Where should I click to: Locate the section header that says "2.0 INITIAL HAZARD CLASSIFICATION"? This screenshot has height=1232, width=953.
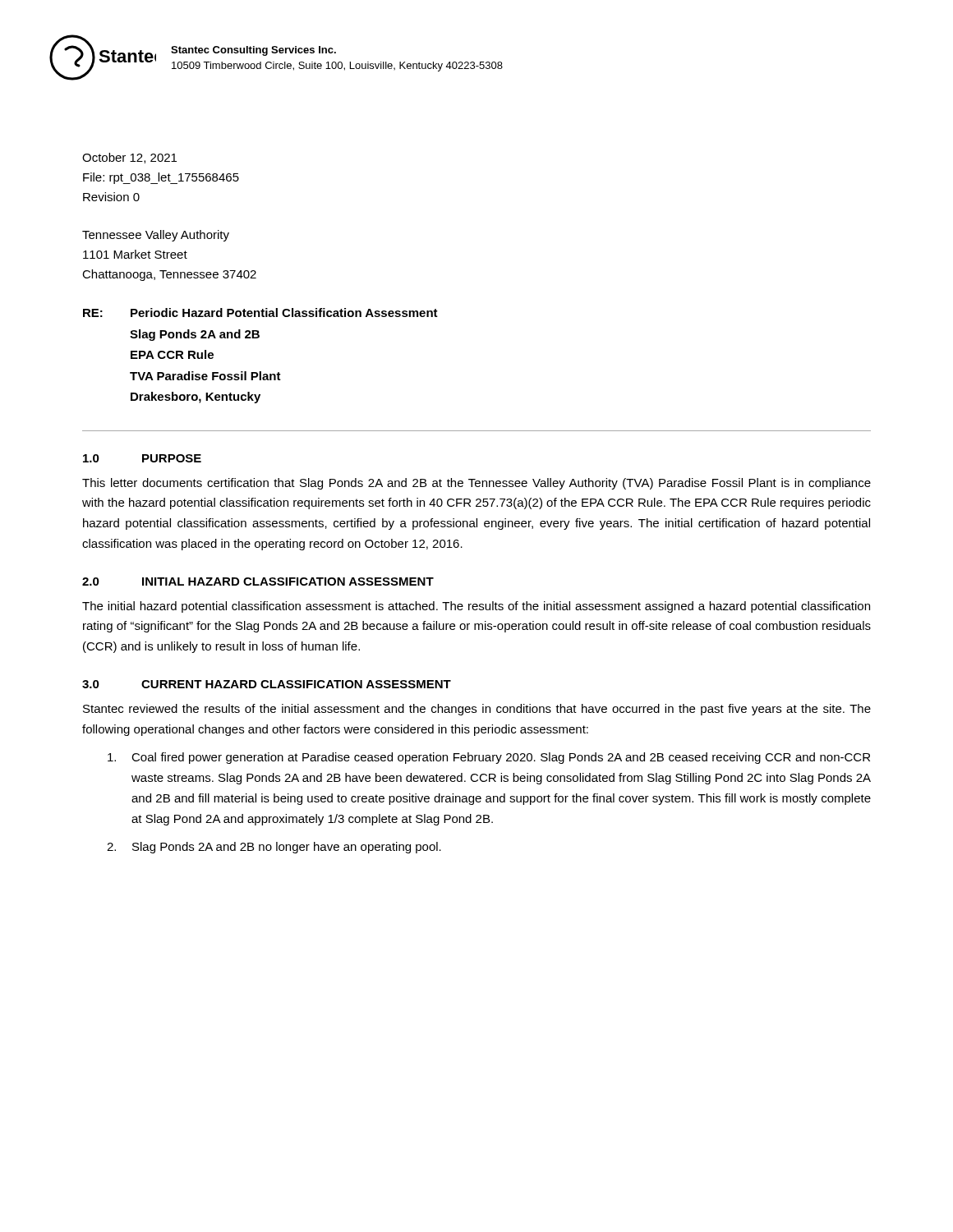pos(258,581)
